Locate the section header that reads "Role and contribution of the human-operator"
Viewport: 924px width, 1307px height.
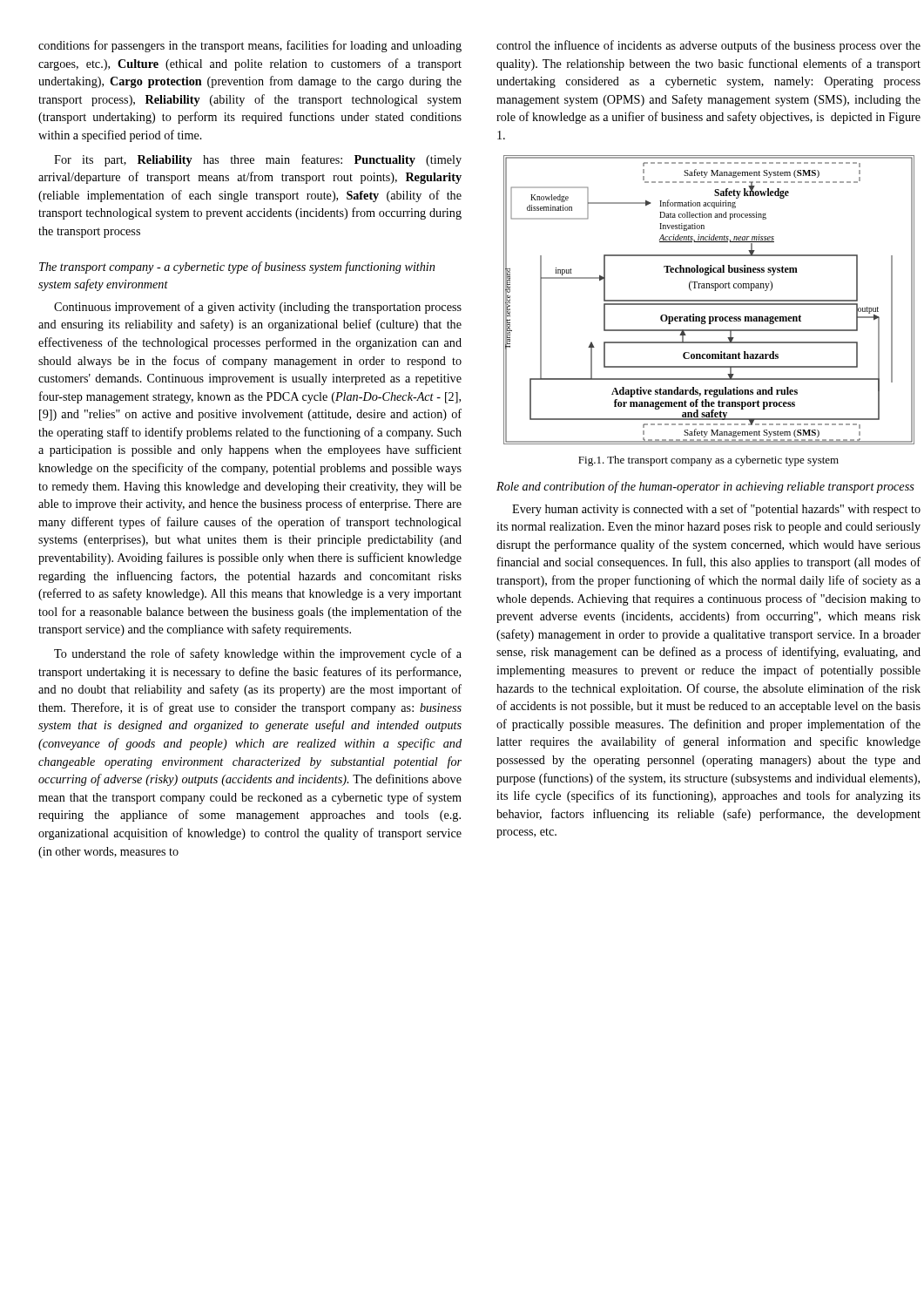[708, 486]
